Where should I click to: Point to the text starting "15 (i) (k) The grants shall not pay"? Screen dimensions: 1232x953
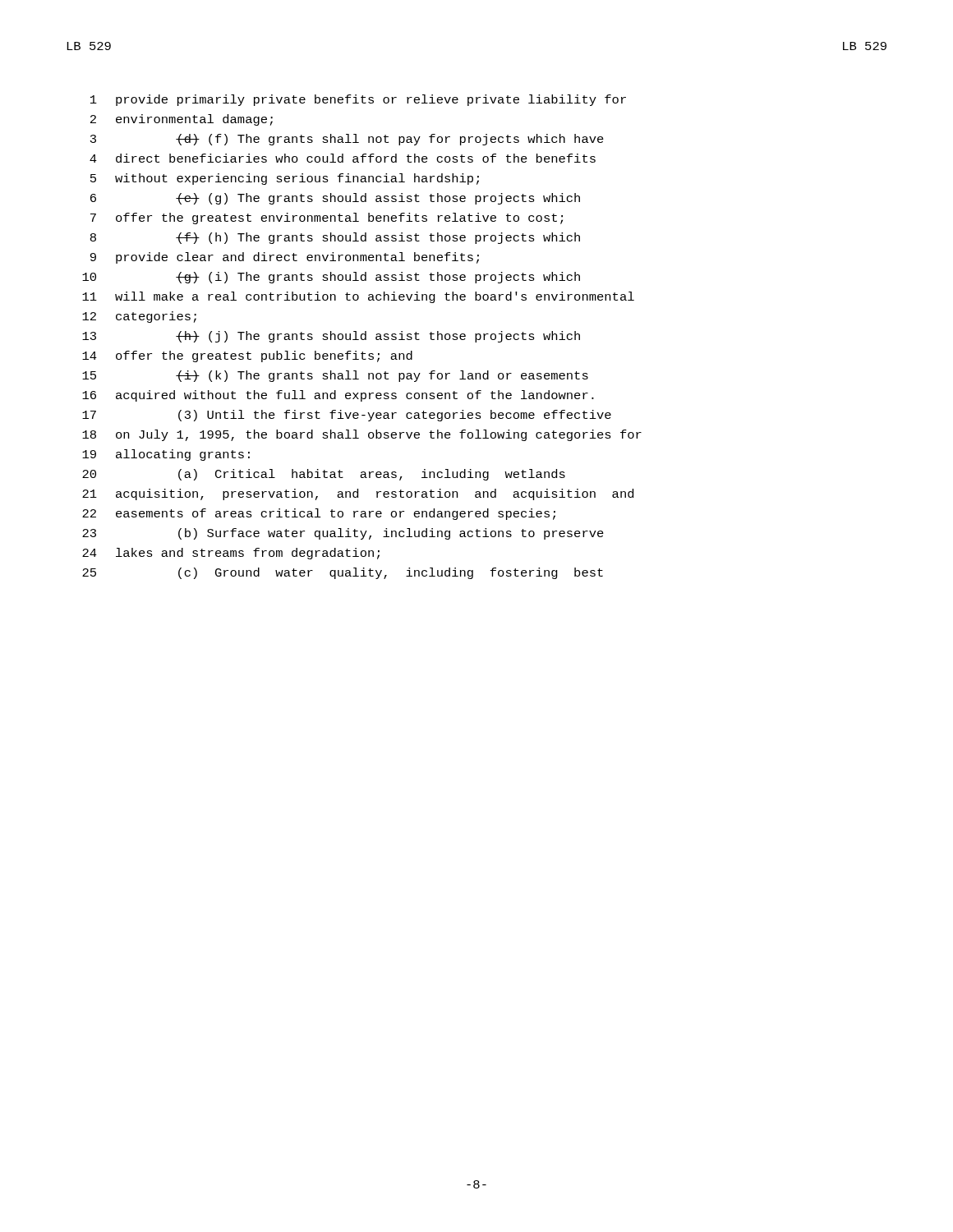(476, 376)
